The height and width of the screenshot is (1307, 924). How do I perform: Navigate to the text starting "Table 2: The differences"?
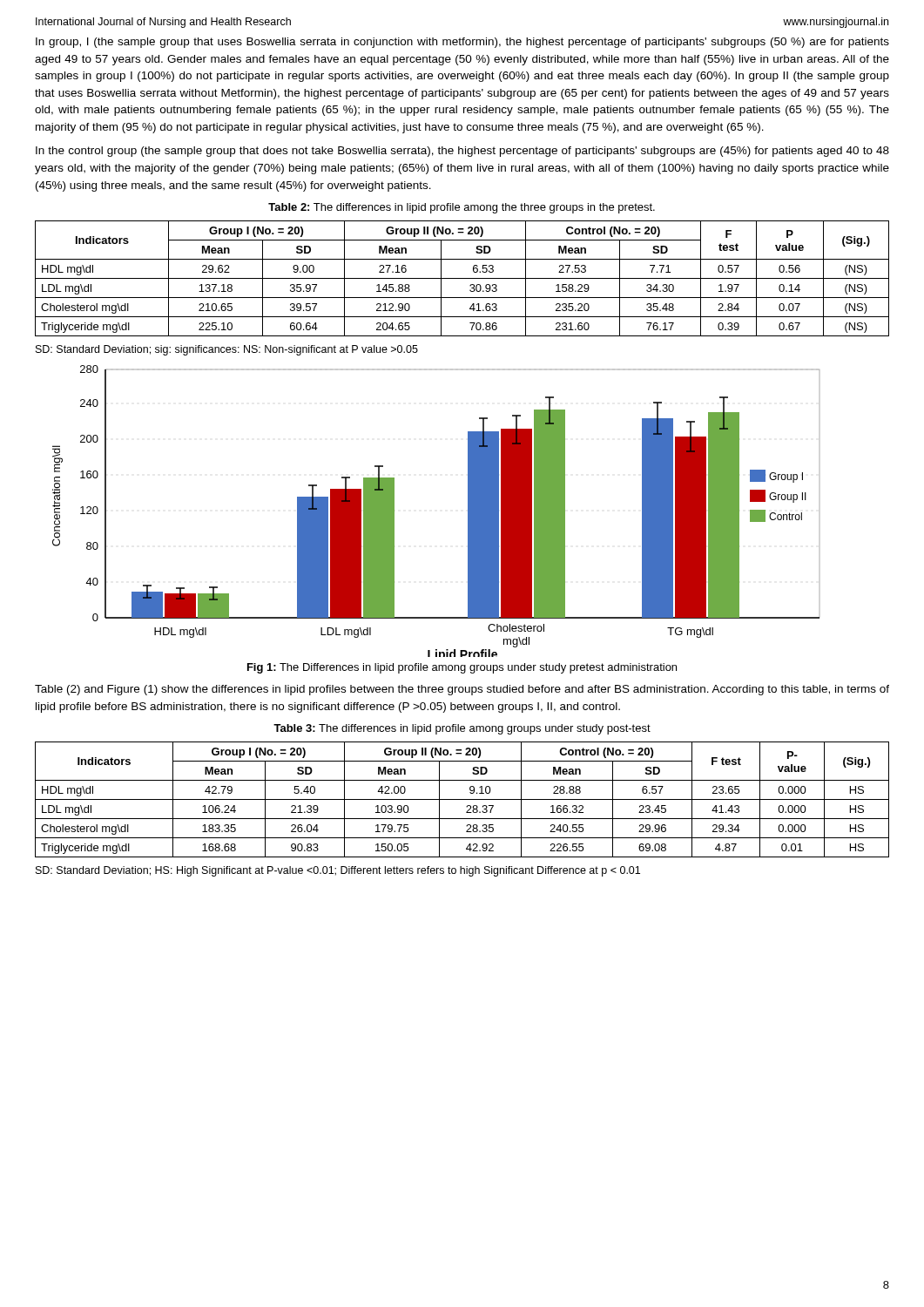point(462,207)
